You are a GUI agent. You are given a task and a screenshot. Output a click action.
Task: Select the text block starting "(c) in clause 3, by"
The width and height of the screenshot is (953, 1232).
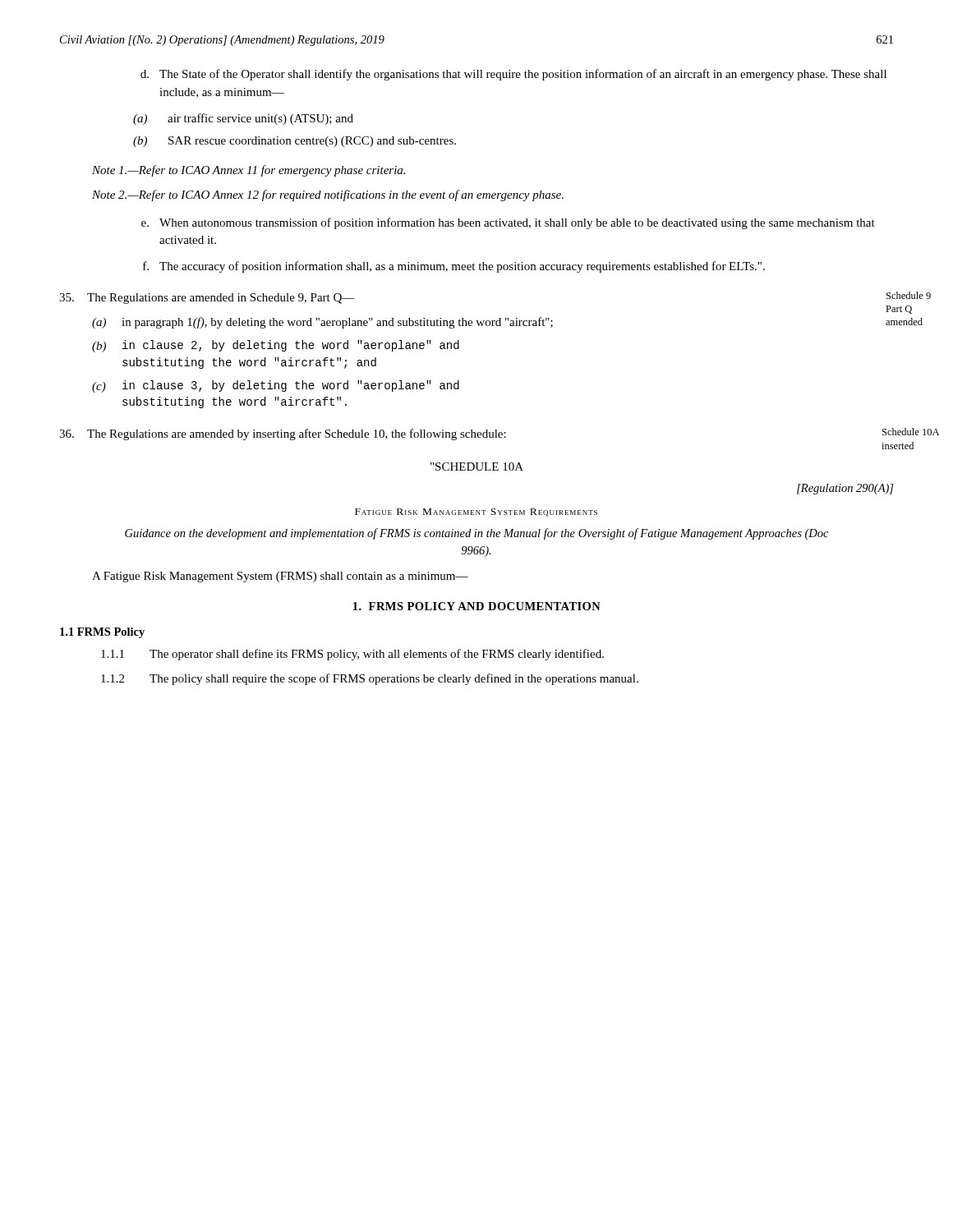[276, 386]
